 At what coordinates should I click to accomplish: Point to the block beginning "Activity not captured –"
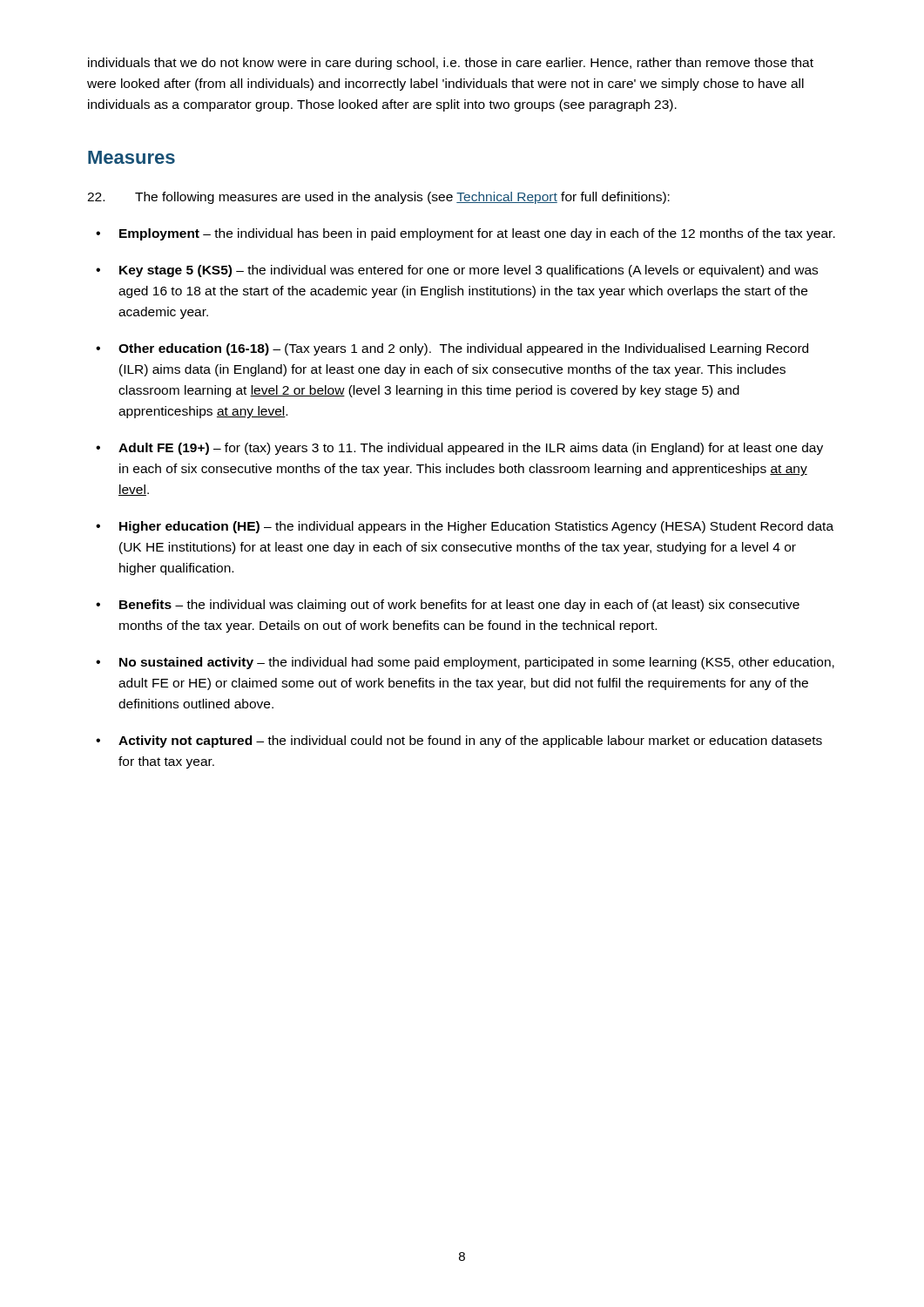[x=470, y=751]
